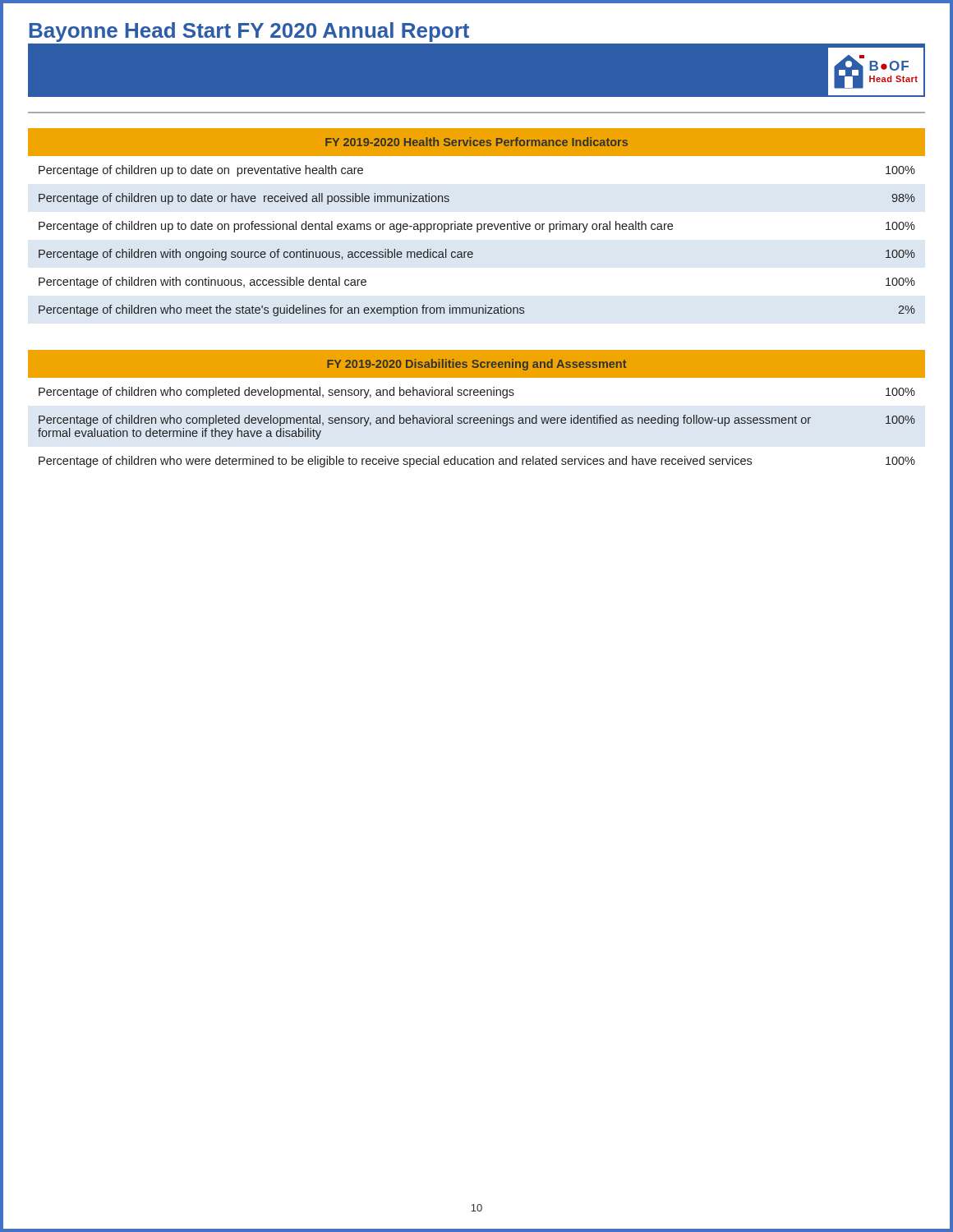Locate the table with the text "Percentage of children up"
Screen dimensions: 1232x953
point(476,226)
